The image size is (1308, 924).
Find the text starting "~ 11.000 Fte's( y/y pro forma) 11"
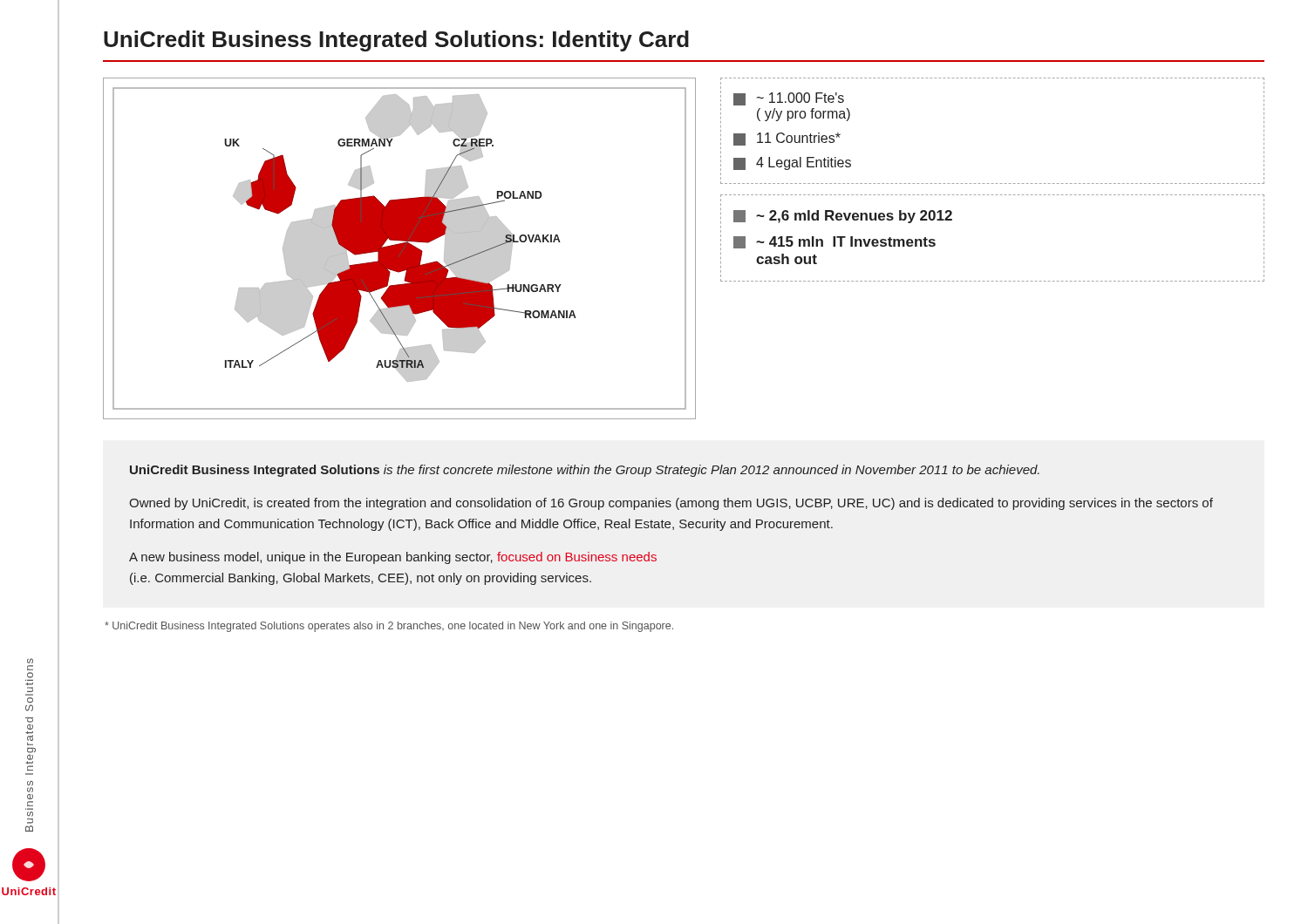click(789, 99)
